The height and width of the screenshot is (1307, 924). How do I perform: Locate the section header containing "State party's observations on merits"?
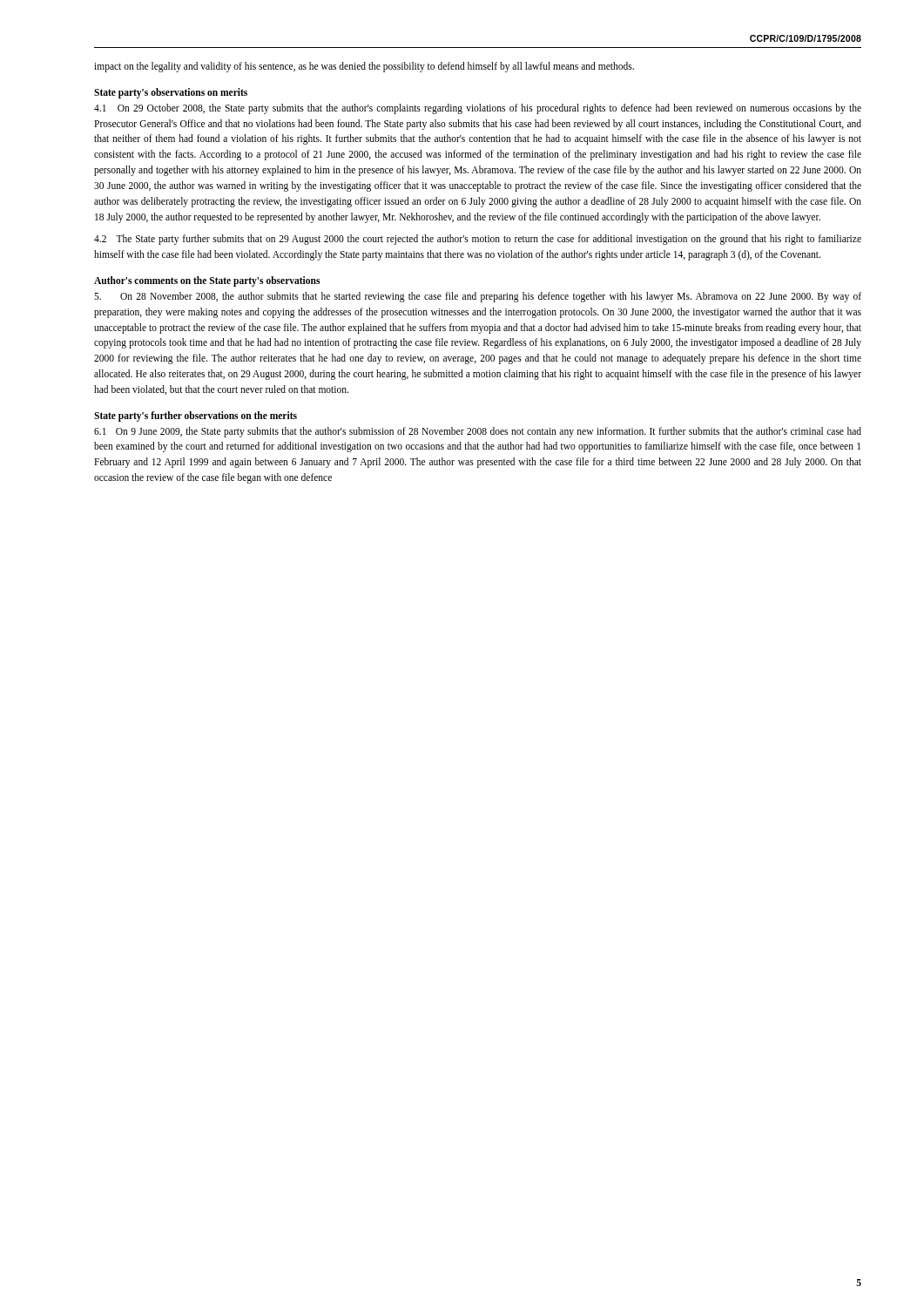click(x=171, y=92)
